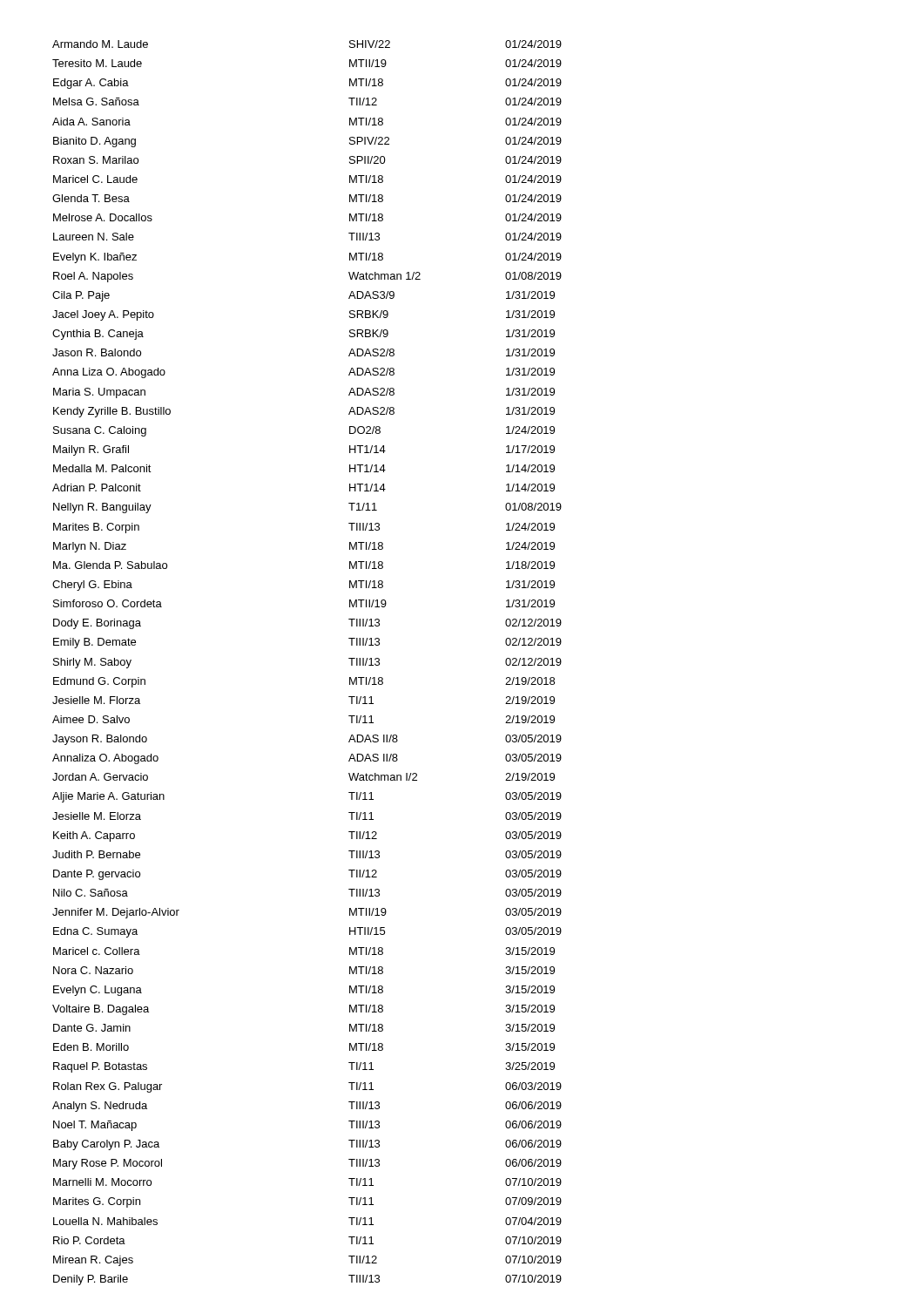The image size is (924, 1307).
Task: Click on the list item with the text "Marlyn N. DiazMTI/181/24/2019"
Action: [x=348, y=546]
